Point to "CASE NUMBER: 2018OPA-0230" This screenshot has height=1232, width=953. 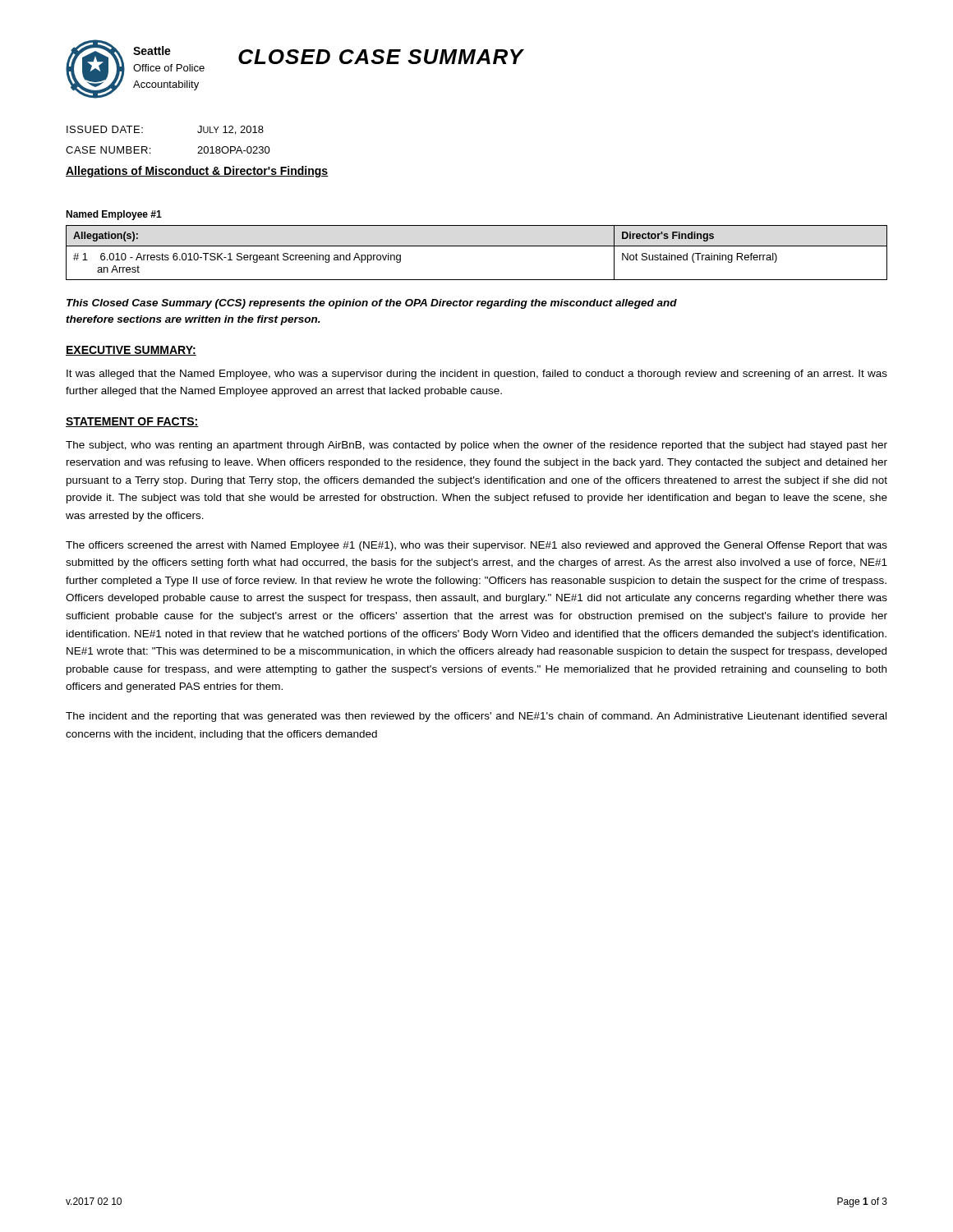tap(110, 150)
